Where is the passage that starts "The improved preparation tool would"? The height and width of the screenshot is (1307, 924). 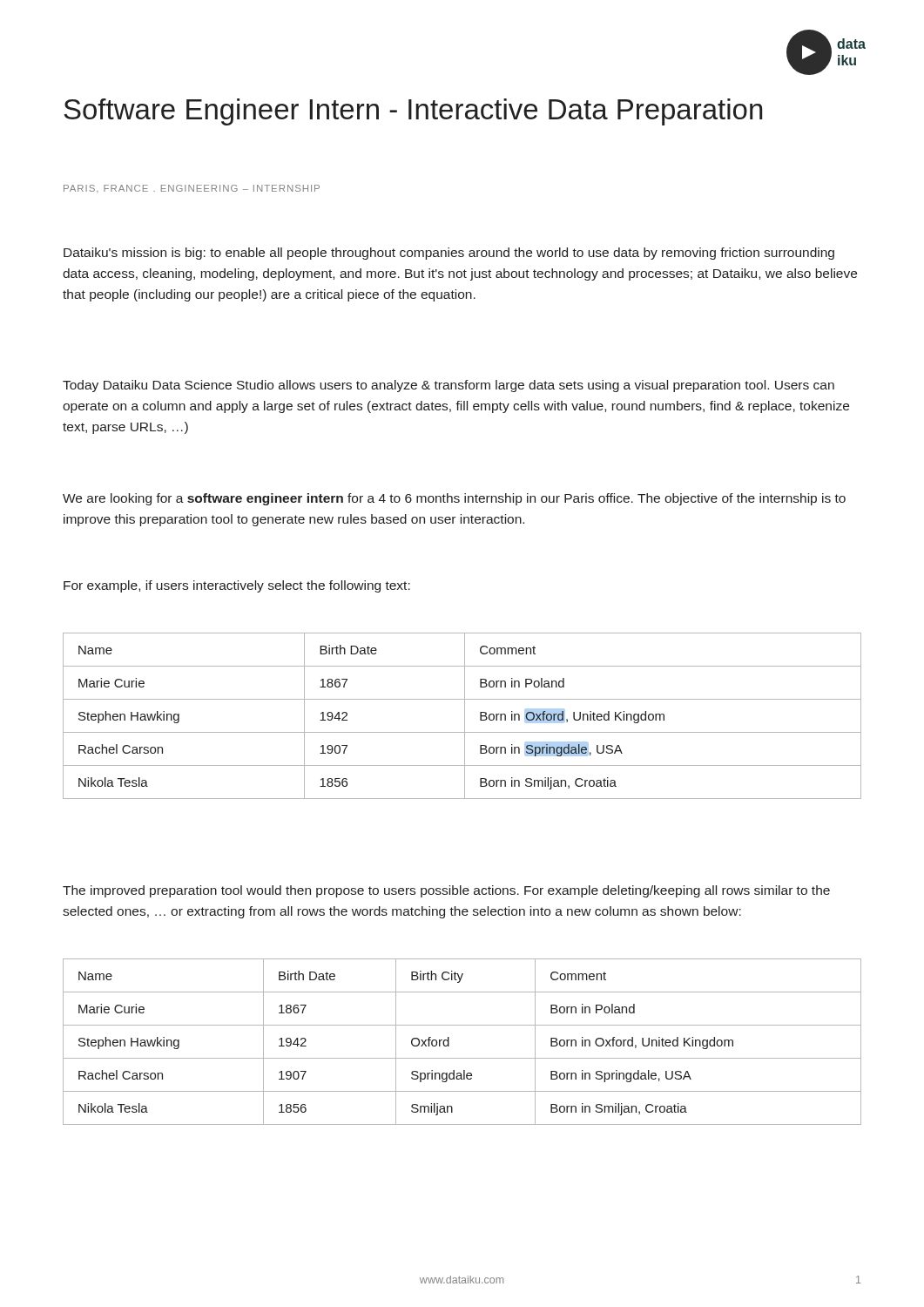[447, 901]
